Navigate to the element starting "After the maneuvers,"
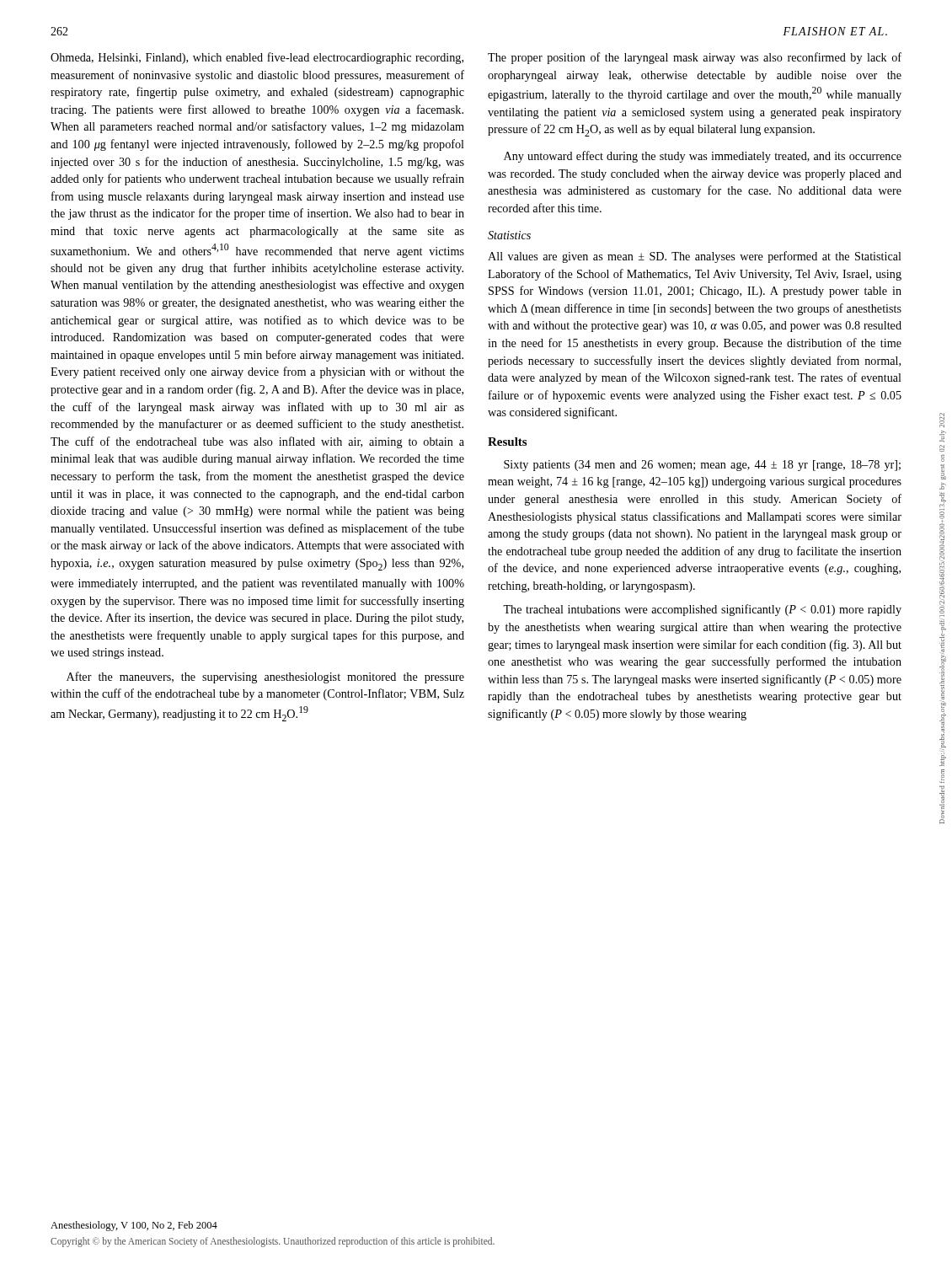952x1264 pixels. tap(257, 697)
